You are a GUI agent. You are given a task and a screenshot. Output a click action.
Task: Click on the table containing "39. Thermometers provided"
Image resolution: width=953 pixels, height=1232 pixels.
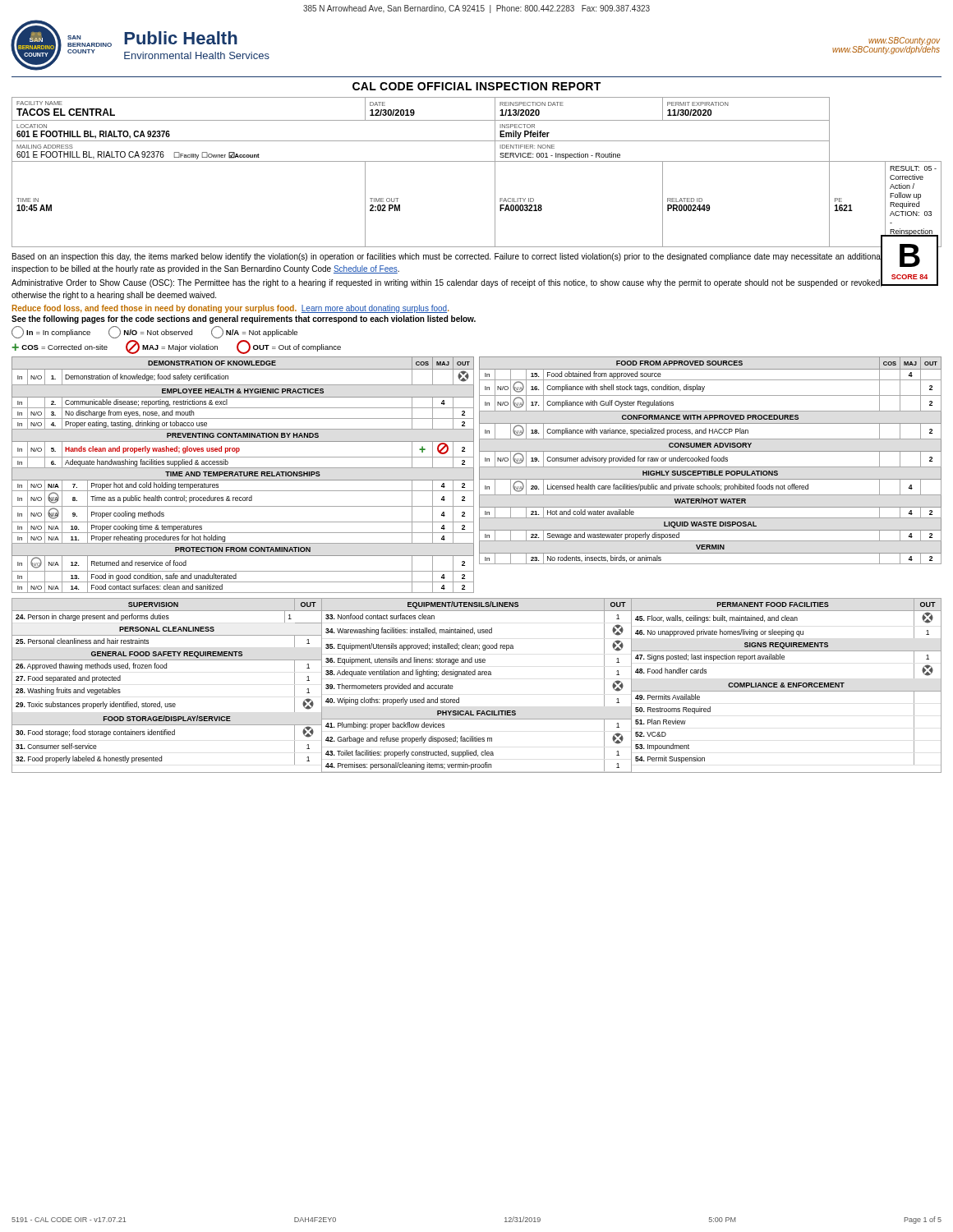tap(477, 685)
